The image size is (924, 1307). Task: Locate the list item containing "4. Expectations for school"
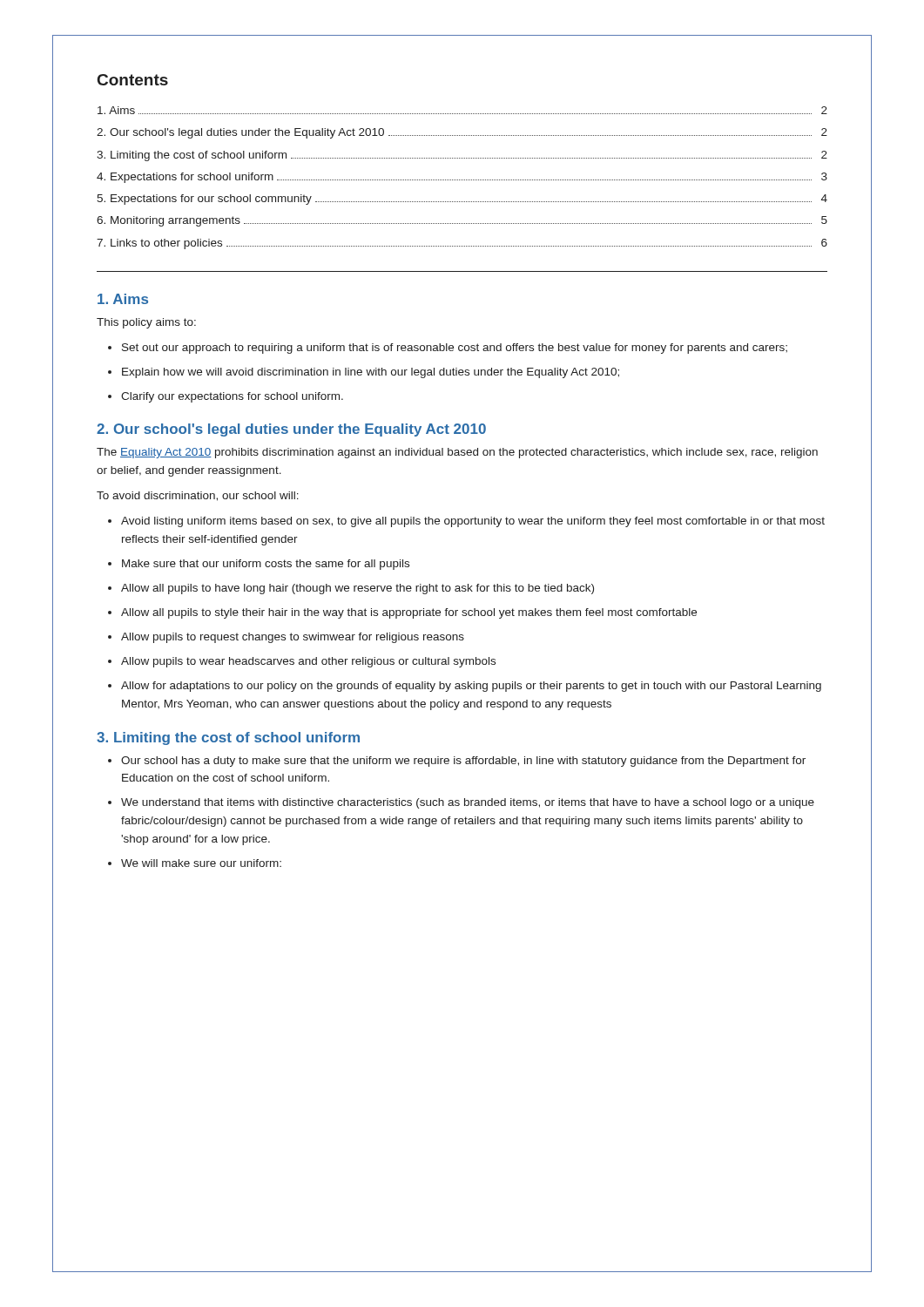click(462, 177)
